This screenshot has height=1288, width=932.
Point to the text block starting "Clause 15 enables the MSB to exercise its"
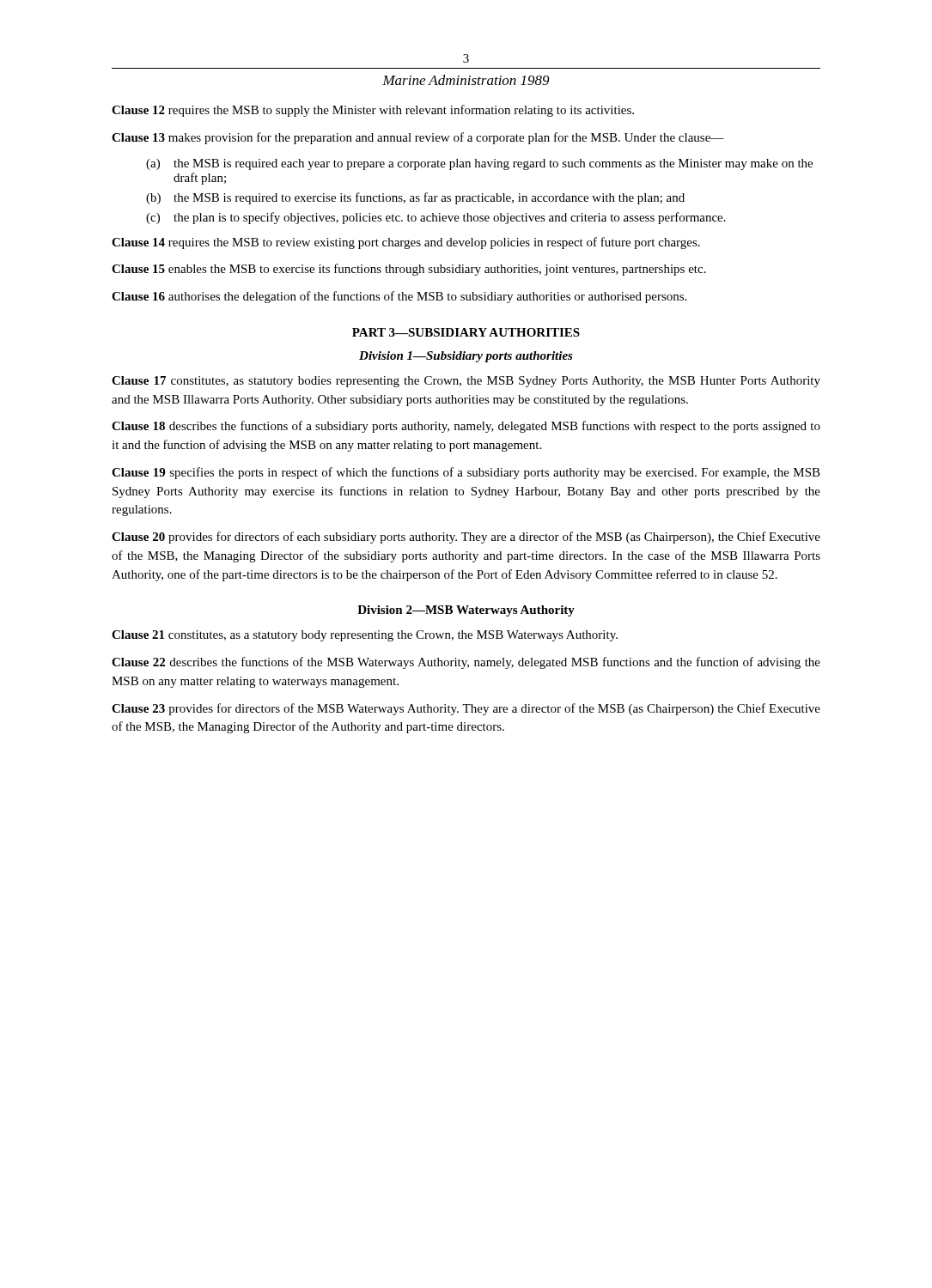[409, 269]
